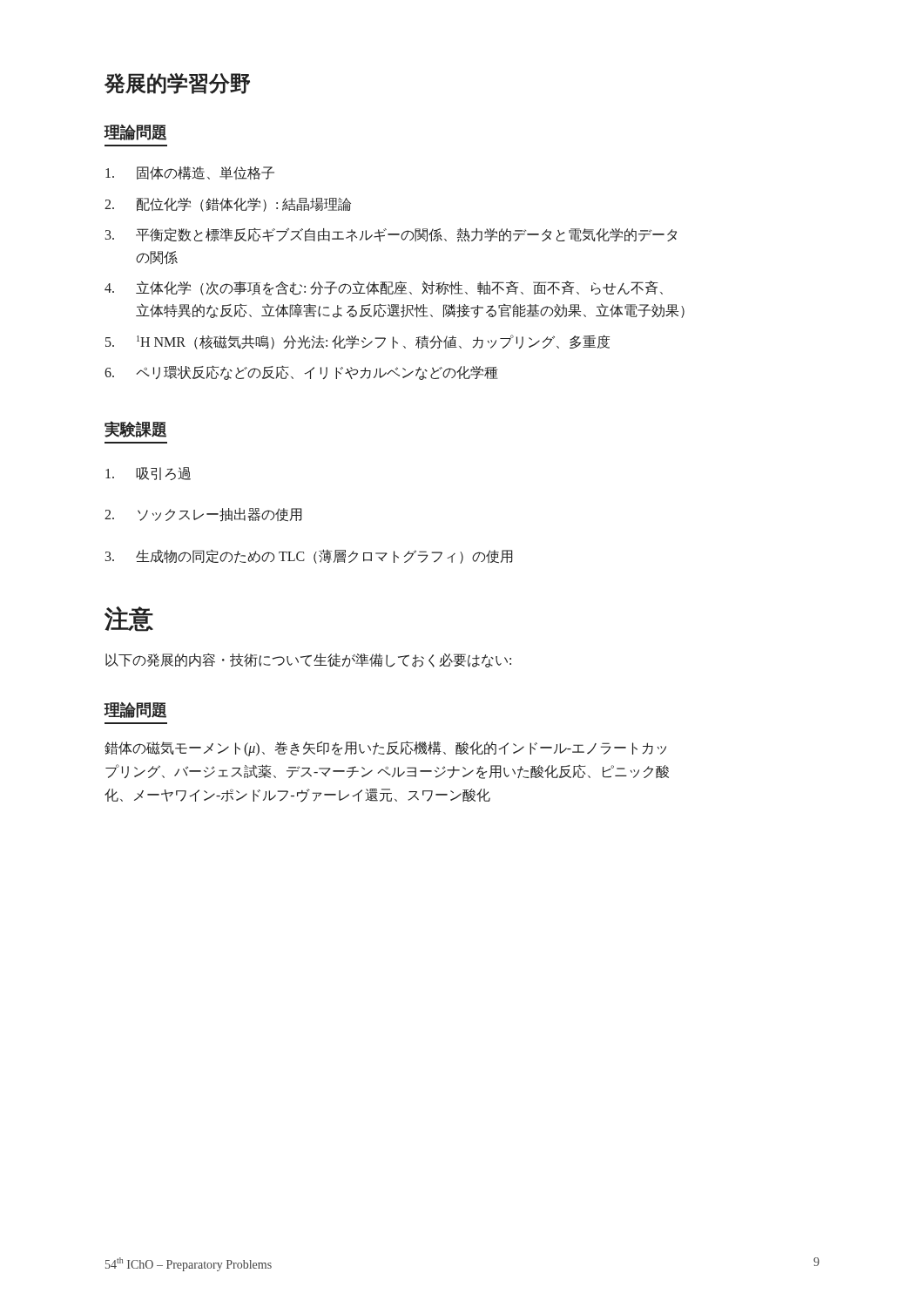Screen dimensions: 1307x924
Task: Find the text containing "錯体の磁気モーメント(μ)、巻き矢印を用いた反応機構、酸化的インドール-エノラートカッ プリング、バージェス試薬、デス-マーチン ペルヨージナンを用いた酸化反応、ピニック酸 化、メーヤワイン-ポンドルフ-ヴァーレイ還元、スワーン酸化"
Action: 387,772
